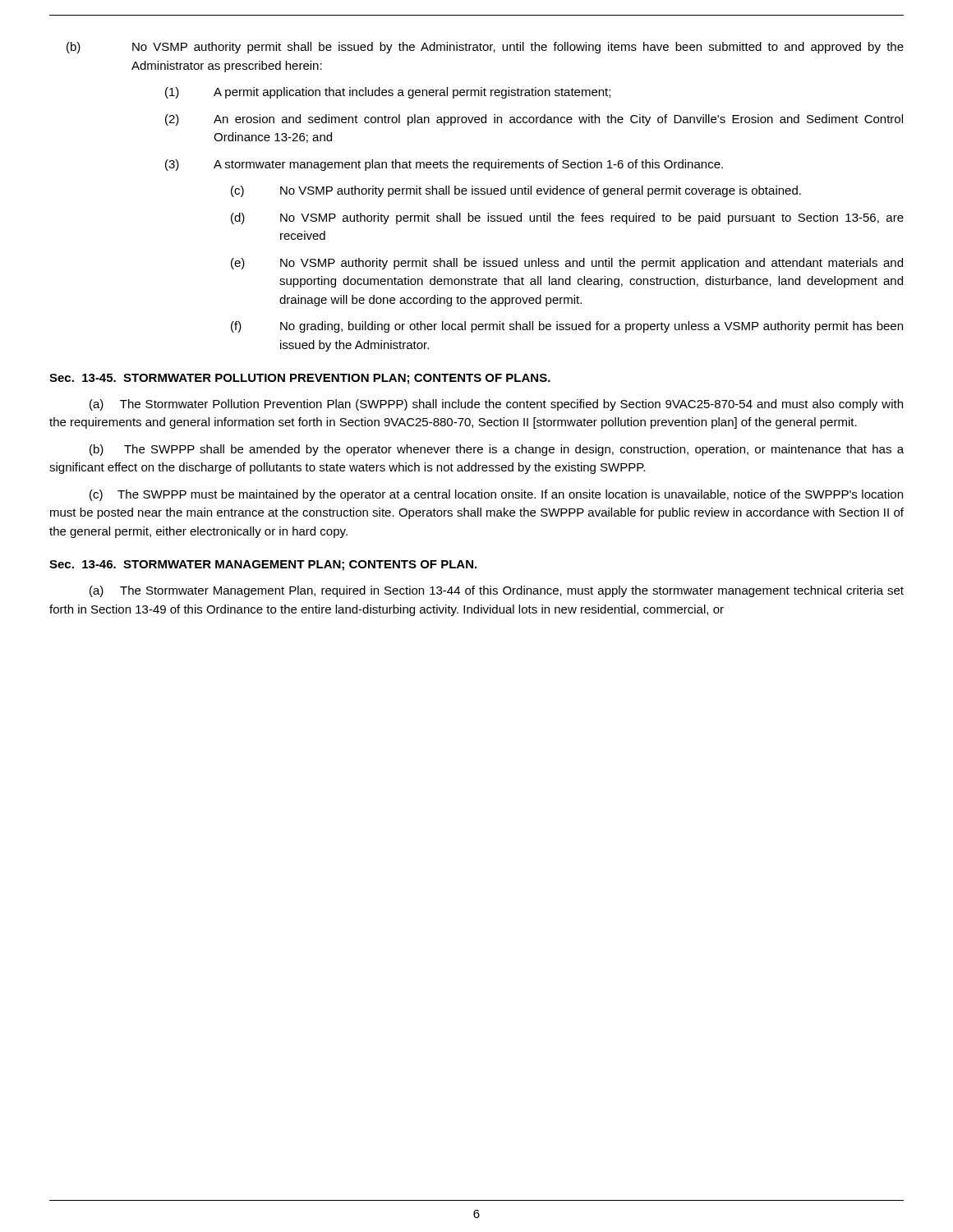
Task: Click on the list item that reads "(d) No VSMP authority permit"
Action: point(567,227)
